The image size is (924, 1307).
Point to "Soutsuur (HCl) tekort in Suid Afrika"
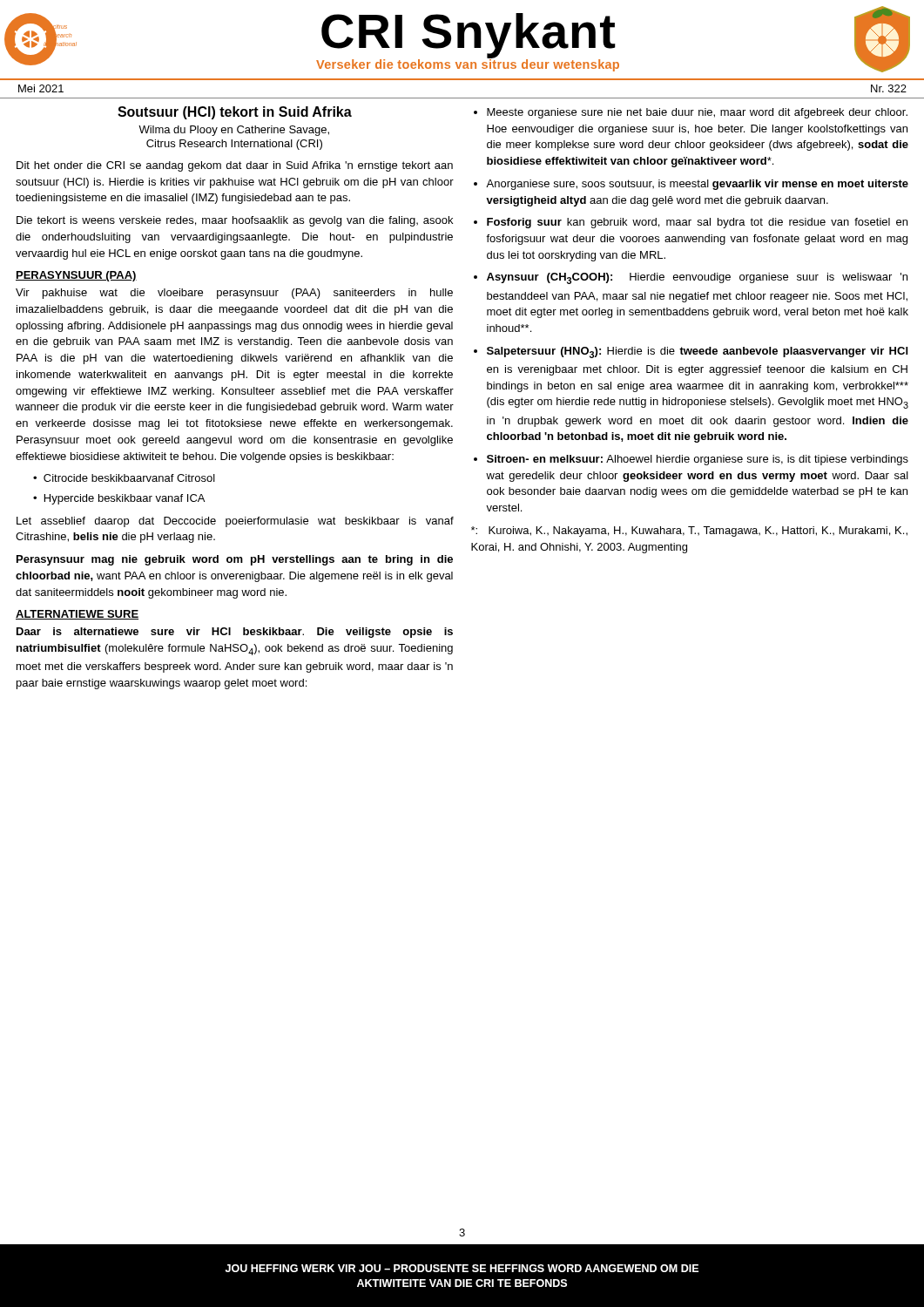click(x=234, y=112)
